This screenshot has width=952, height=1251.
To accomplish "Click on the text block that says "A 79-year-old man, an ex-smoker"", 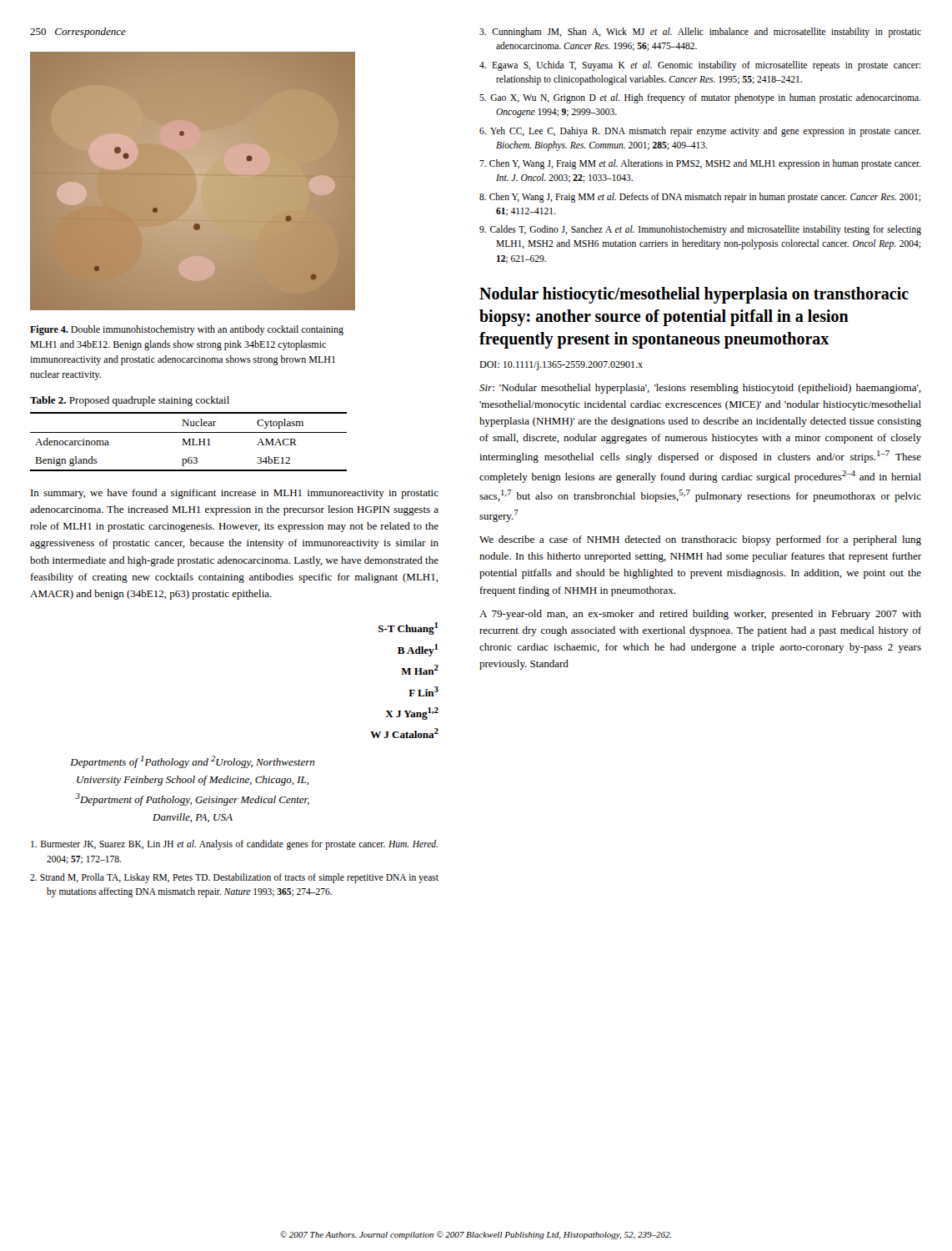I will click(x=700, y=638).
